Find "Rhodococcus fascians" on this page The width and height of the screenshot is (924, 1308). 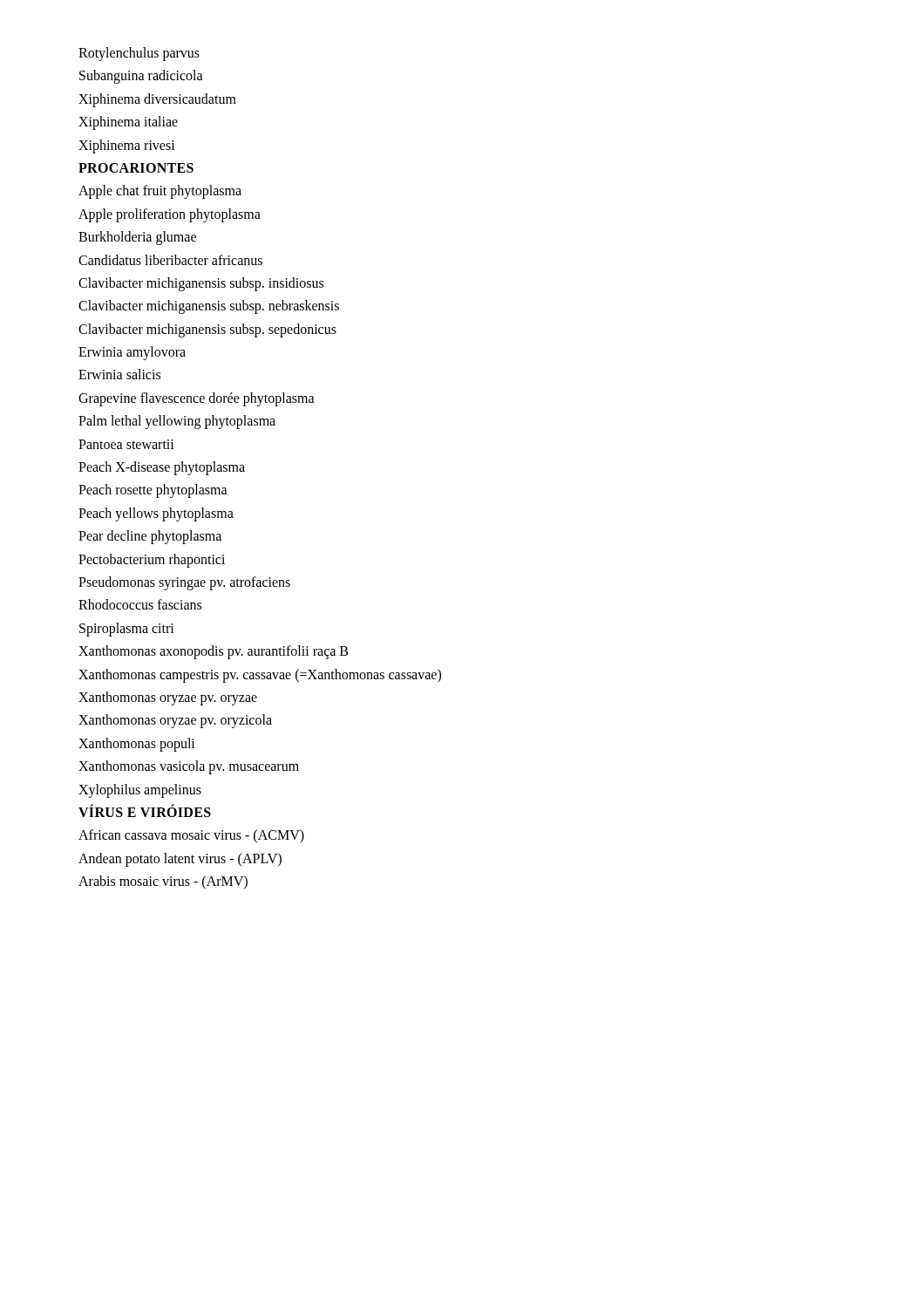tap(140, 605)
